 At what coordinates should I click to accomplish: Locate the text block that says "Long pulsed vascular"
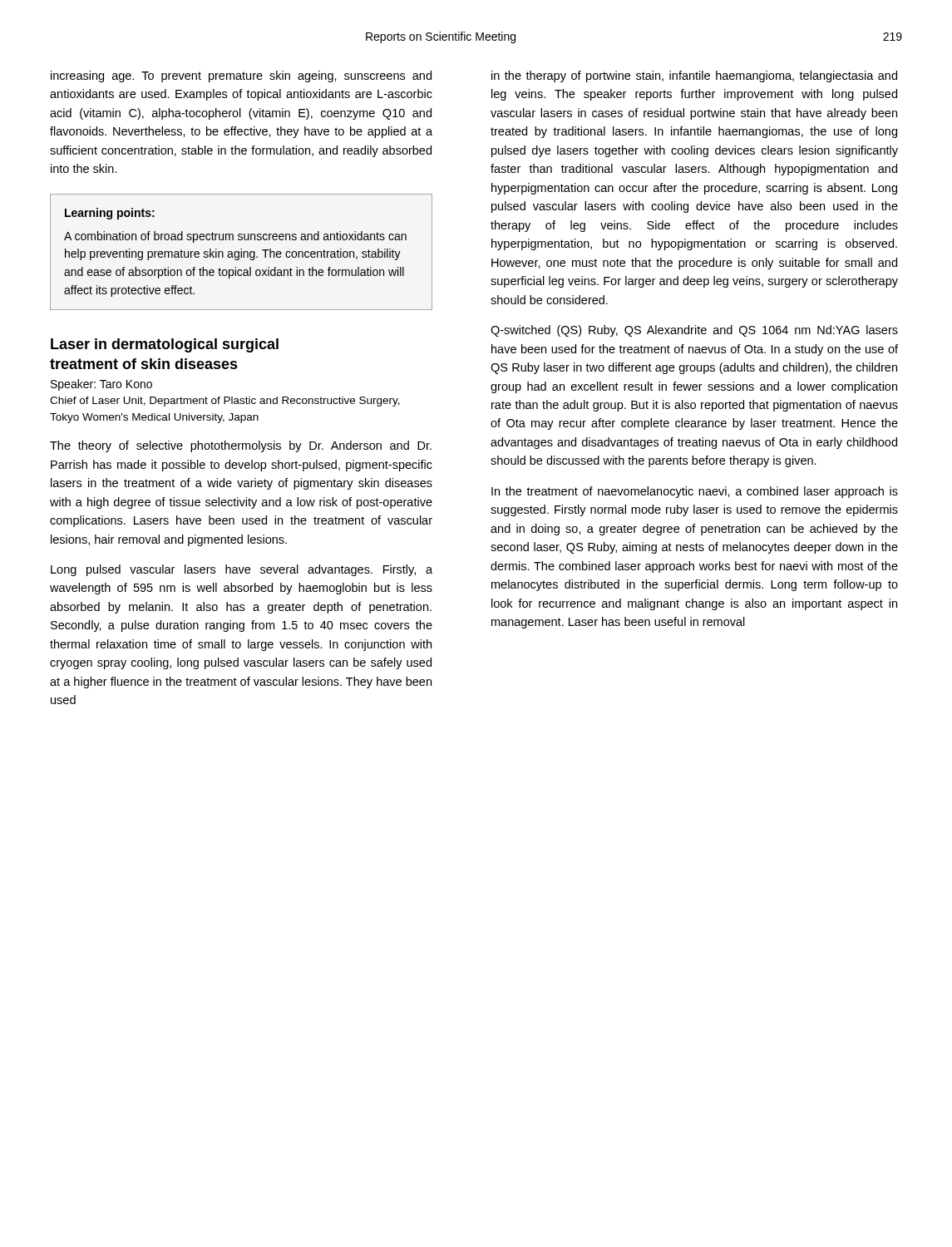[241, 635]
